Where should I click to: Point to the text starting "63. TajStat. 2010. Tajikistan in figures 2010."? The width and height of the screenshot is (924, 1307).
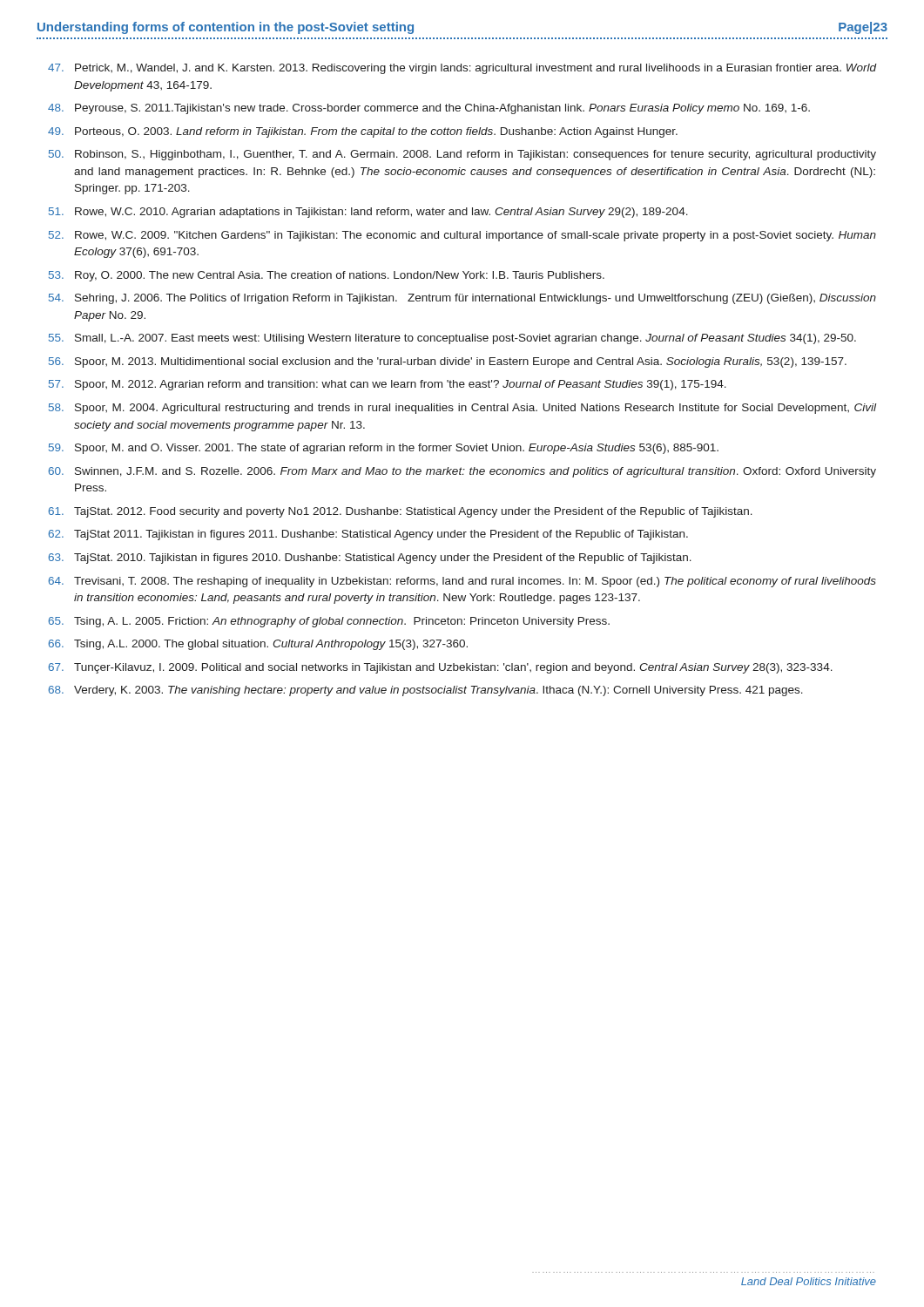coord(370,557)
